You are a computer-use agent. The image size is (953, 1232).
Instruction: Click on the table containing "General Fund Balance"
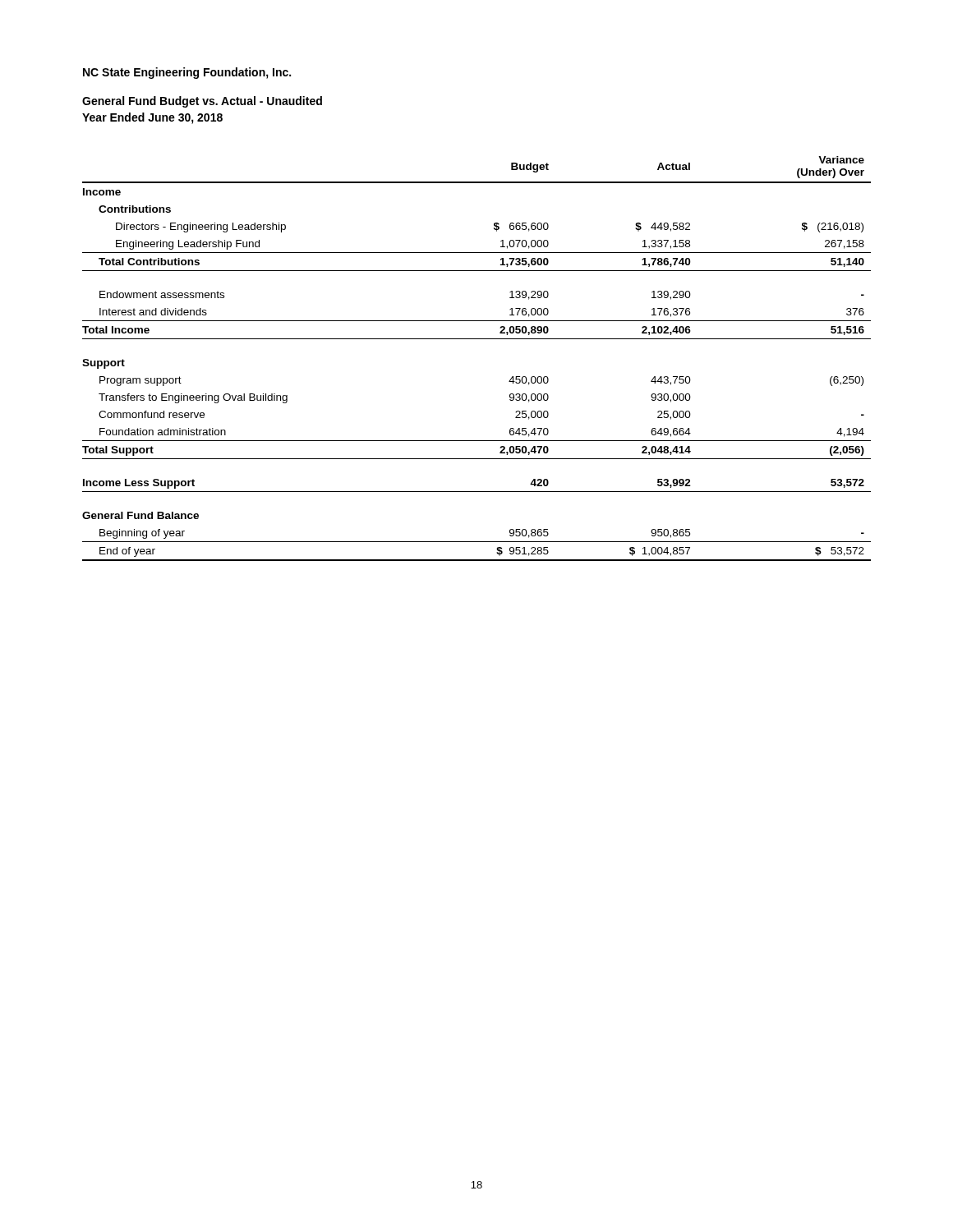point(476,356)
